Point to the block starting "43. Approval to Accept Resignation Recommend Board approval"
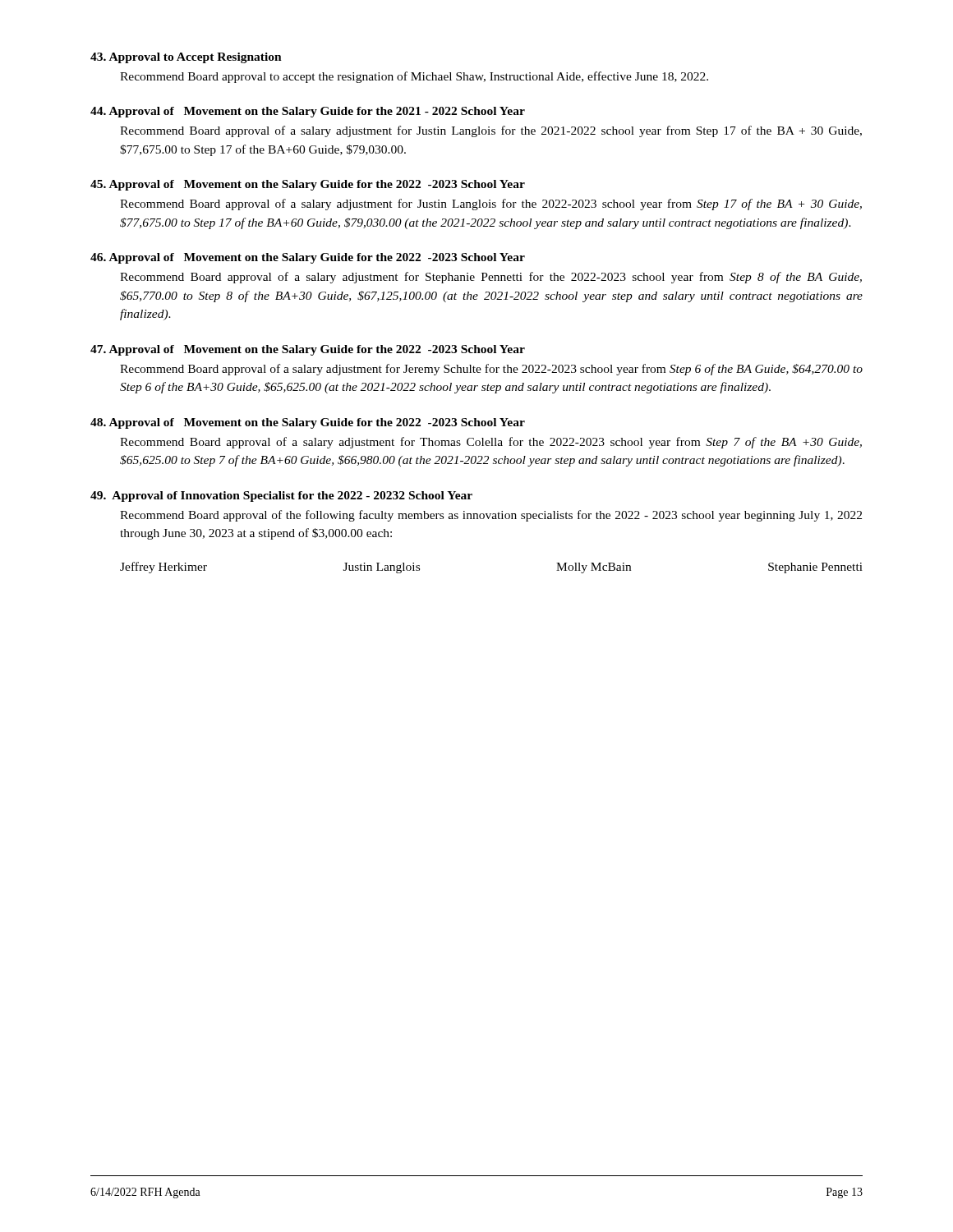 (x=476, y=68)
